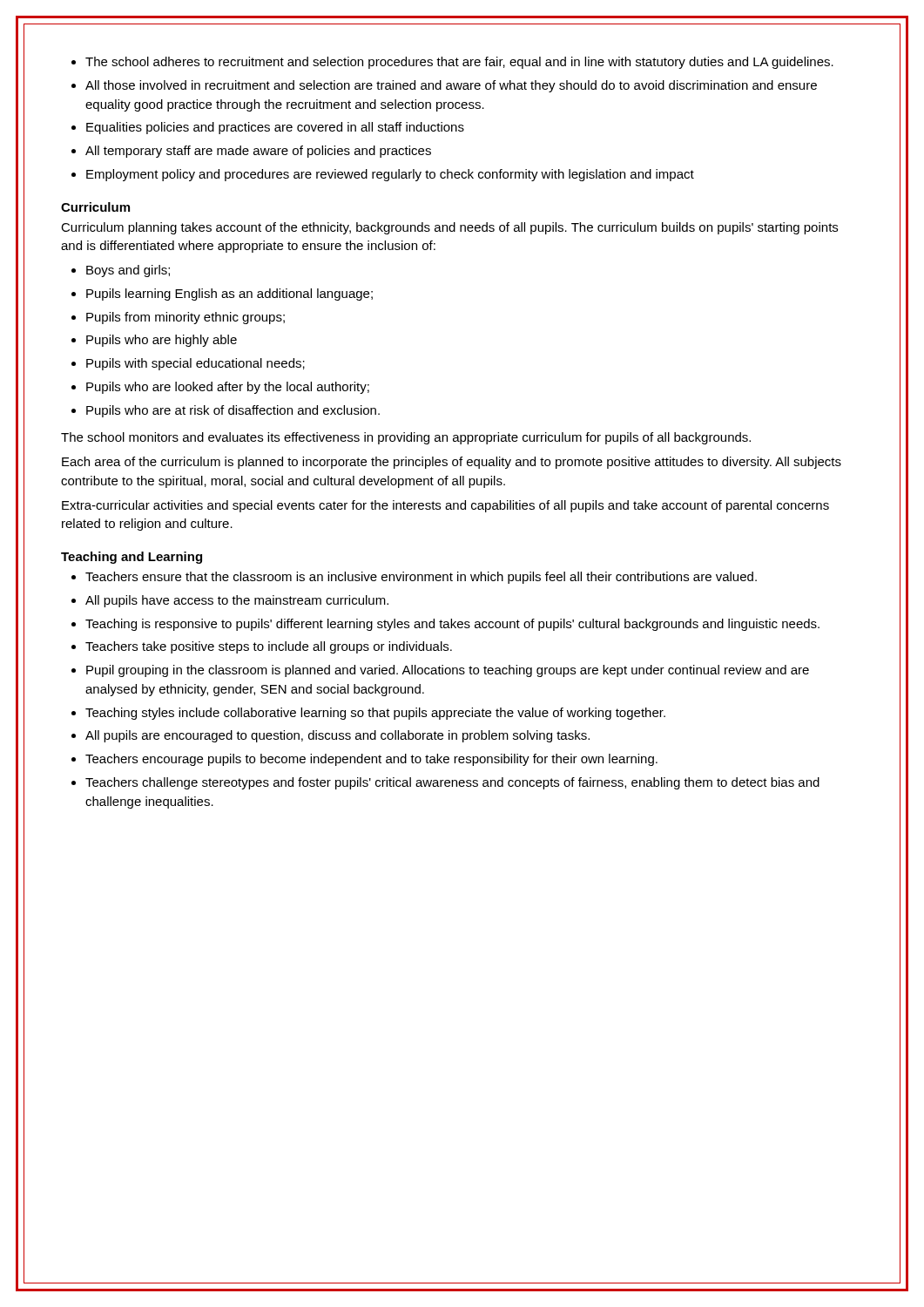Point to "Teaching and Learning"

click(x=132, y=556)
